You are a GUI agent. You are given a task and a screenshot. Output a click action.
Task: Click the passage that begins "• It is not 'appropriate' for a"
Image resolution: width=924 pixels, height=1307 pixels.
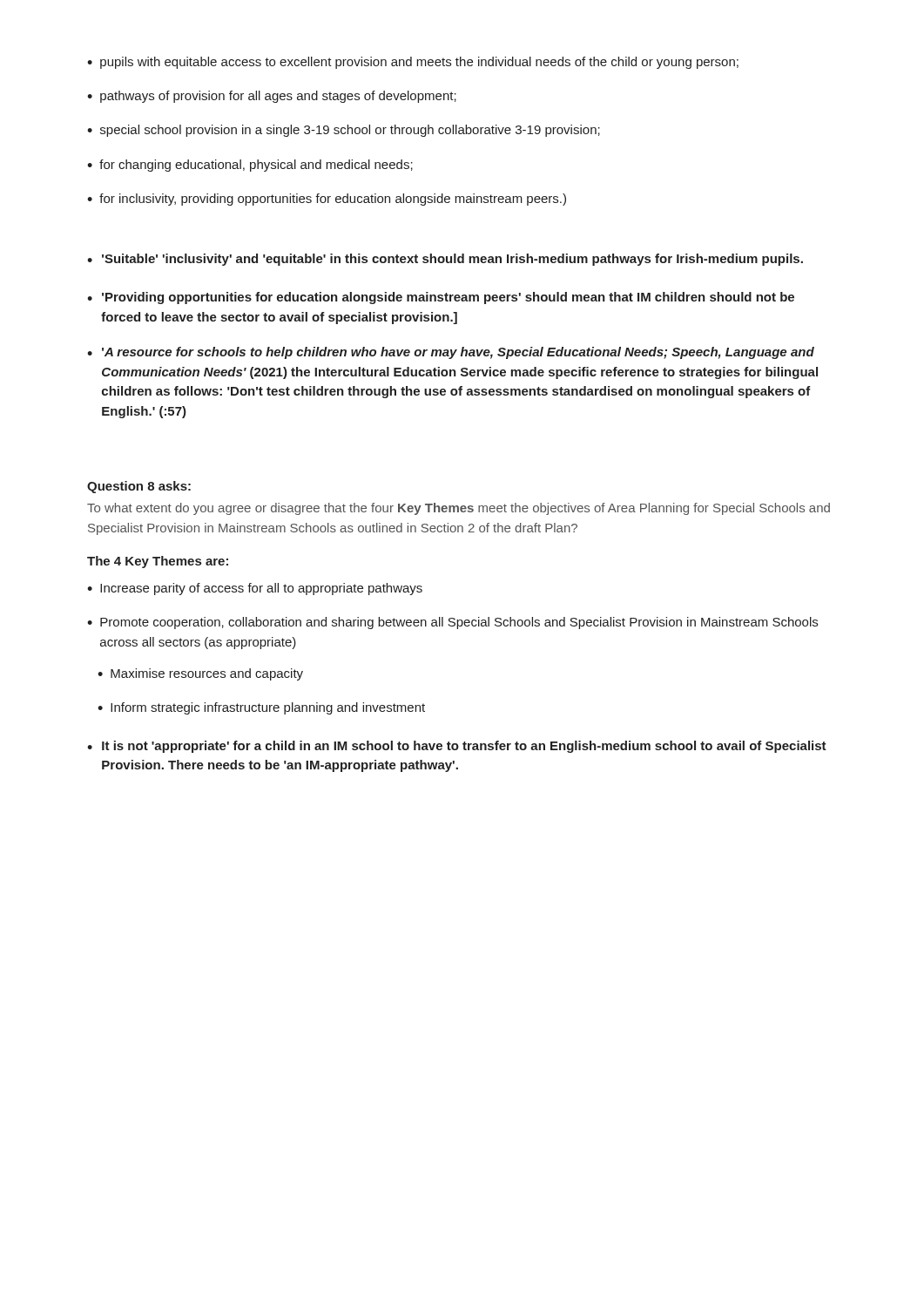(x=462, y=756)
